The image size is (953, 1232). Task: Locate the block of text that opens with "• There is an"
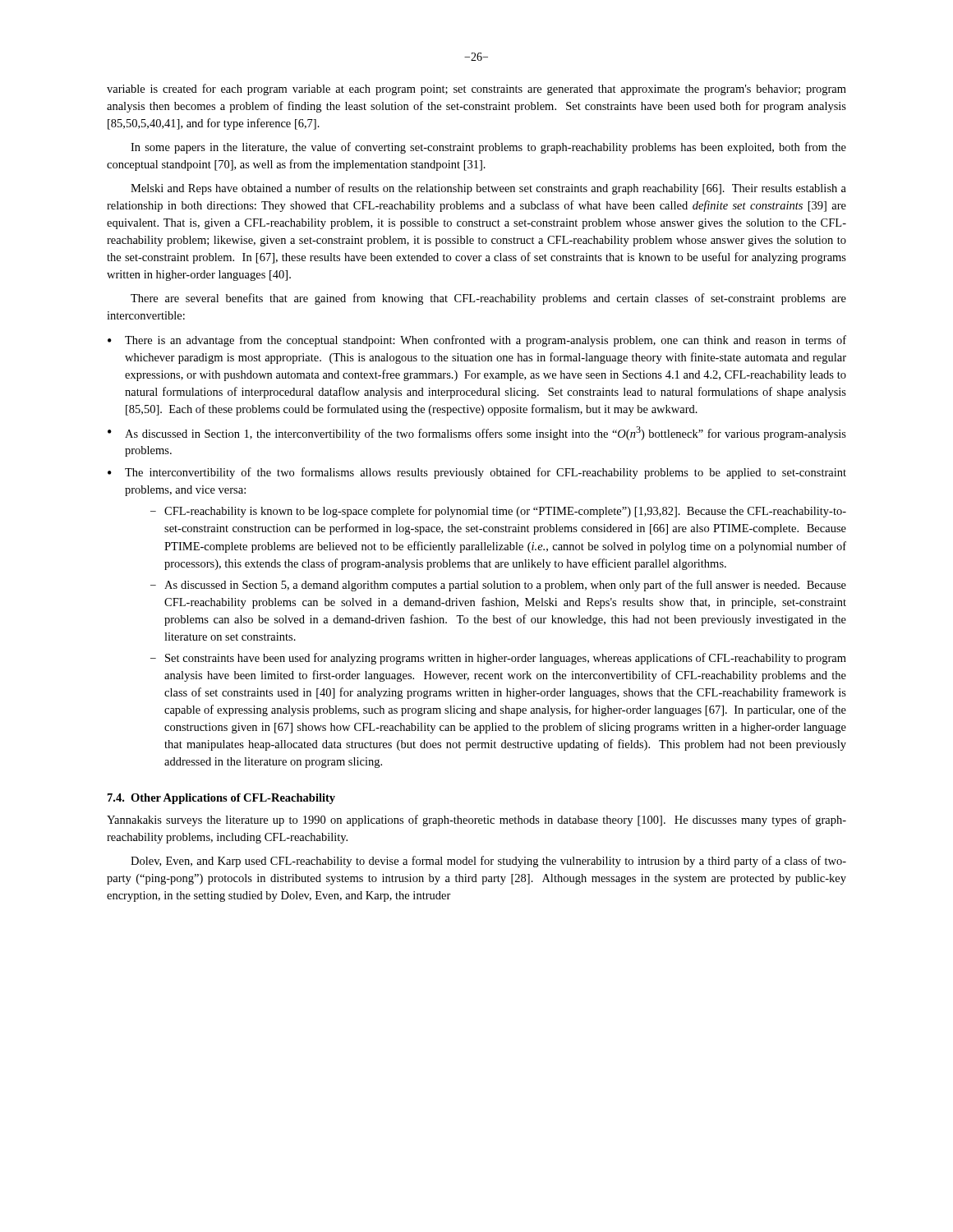(476, 375)
